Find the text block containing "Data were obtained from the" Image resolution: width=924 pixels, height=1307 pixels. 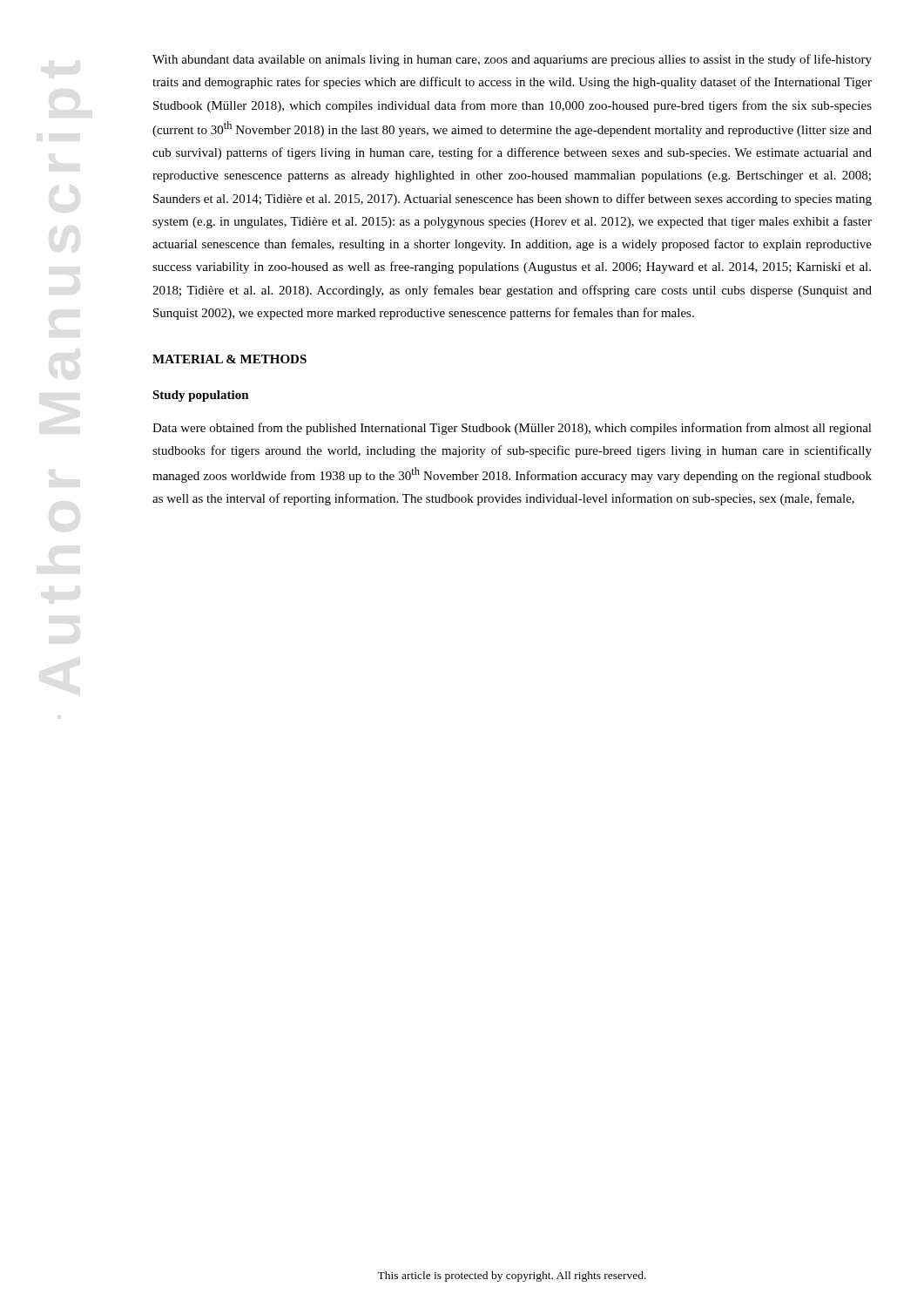click(512, 463)
